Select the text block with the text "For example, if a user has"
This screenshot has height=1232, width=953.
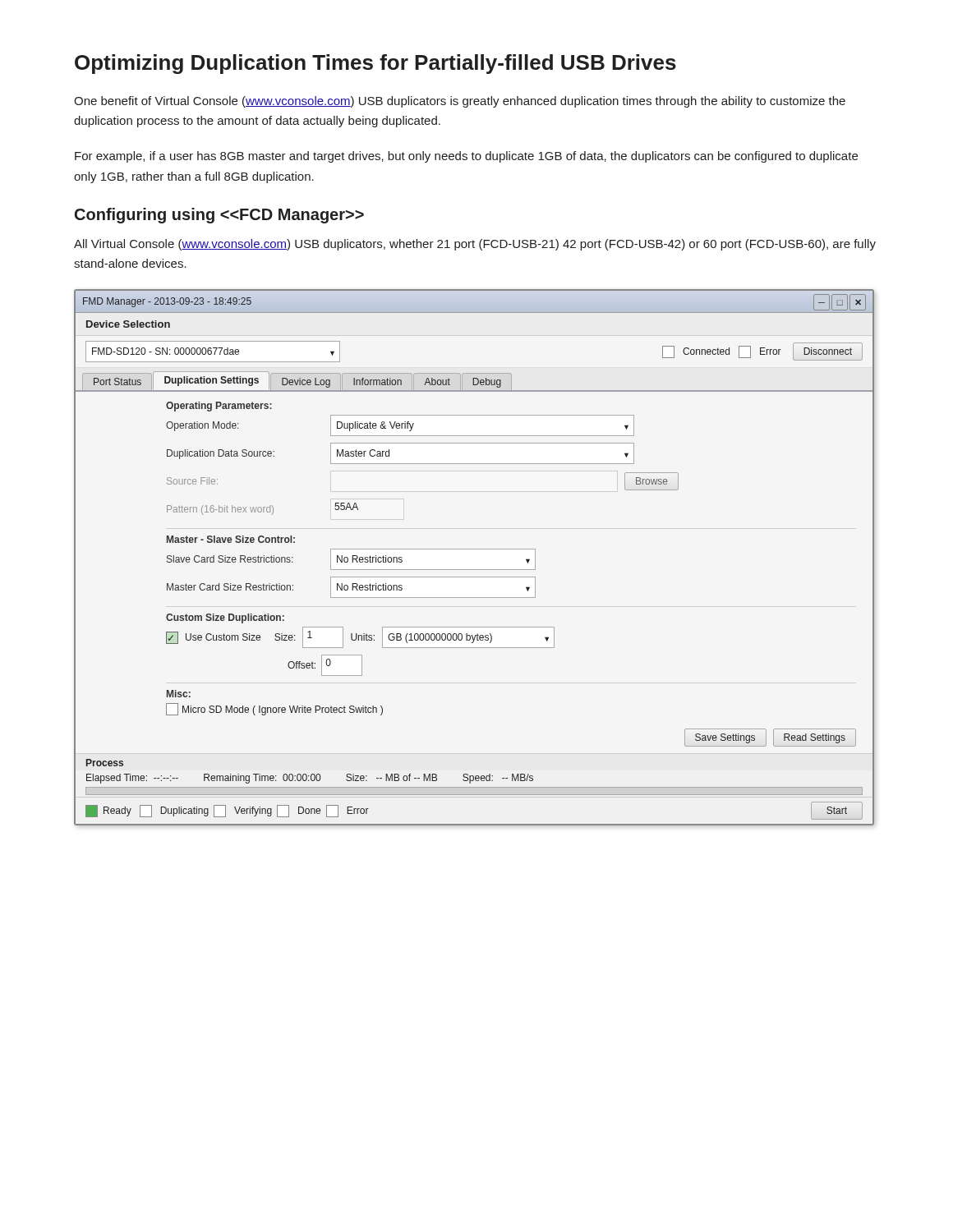466,166
